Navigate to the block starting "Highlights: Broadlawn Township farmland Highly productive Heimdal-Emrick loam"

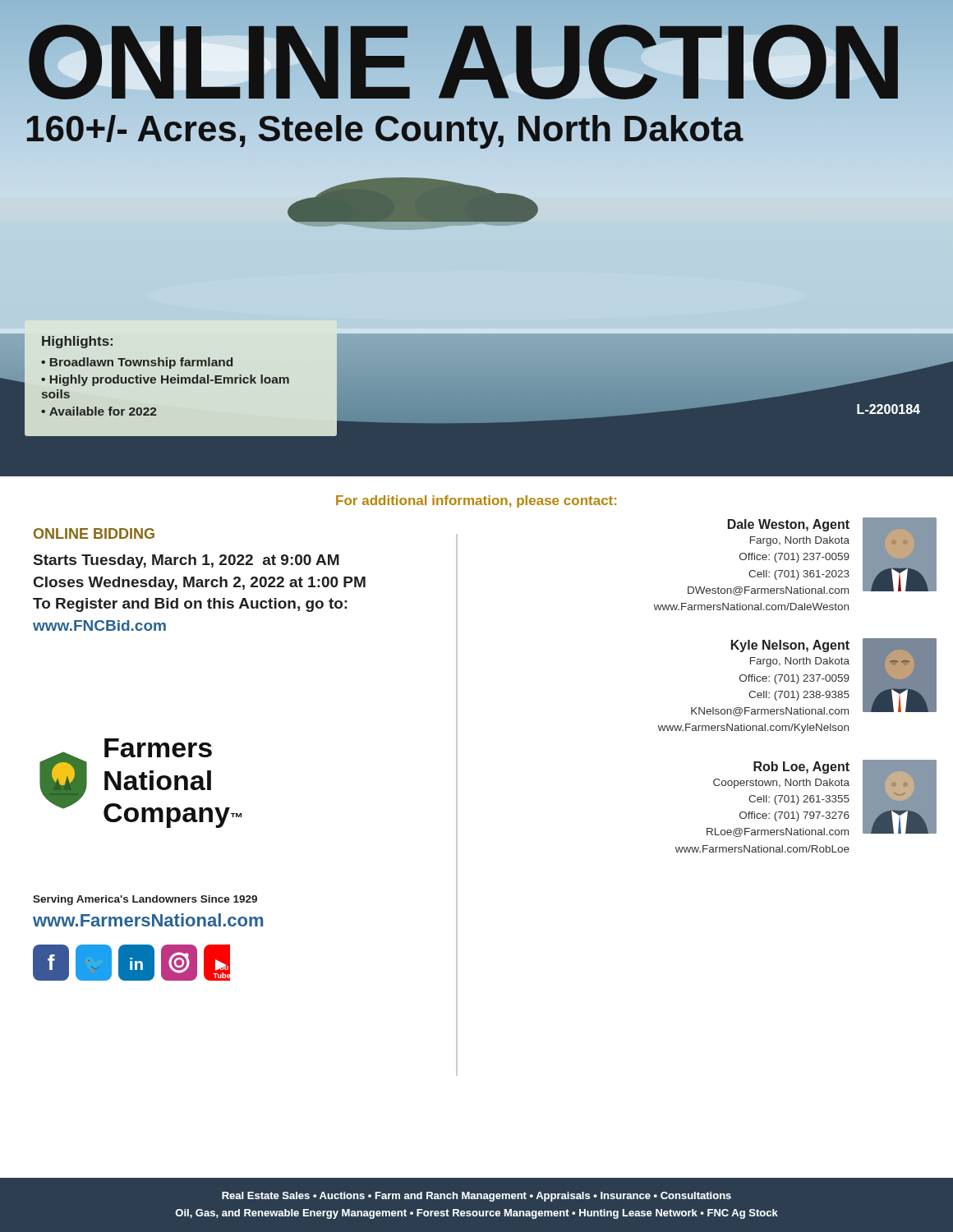pyautogui.click(x=181, y=376)
